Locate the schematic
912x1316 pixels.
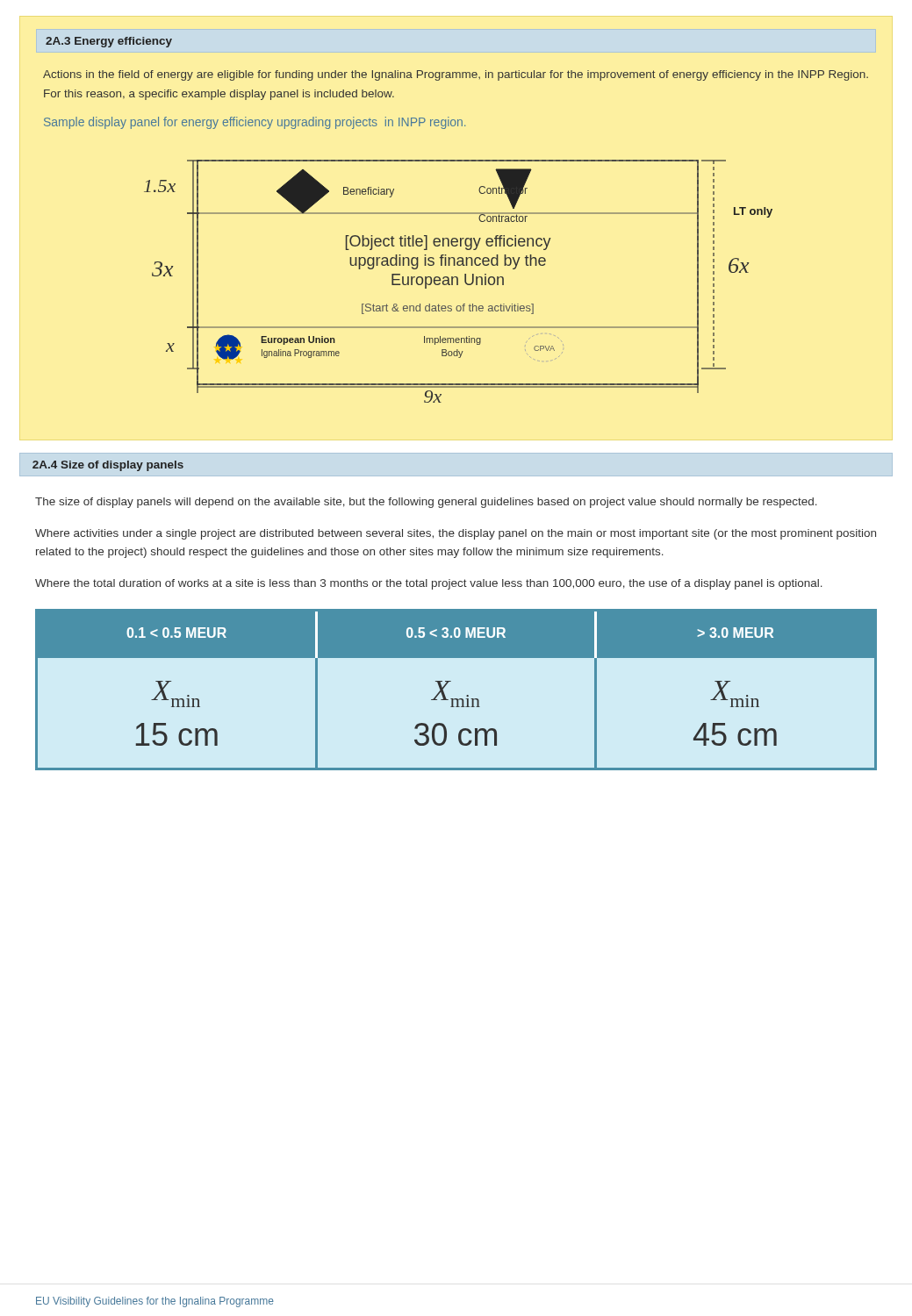[x=456, y=279]
